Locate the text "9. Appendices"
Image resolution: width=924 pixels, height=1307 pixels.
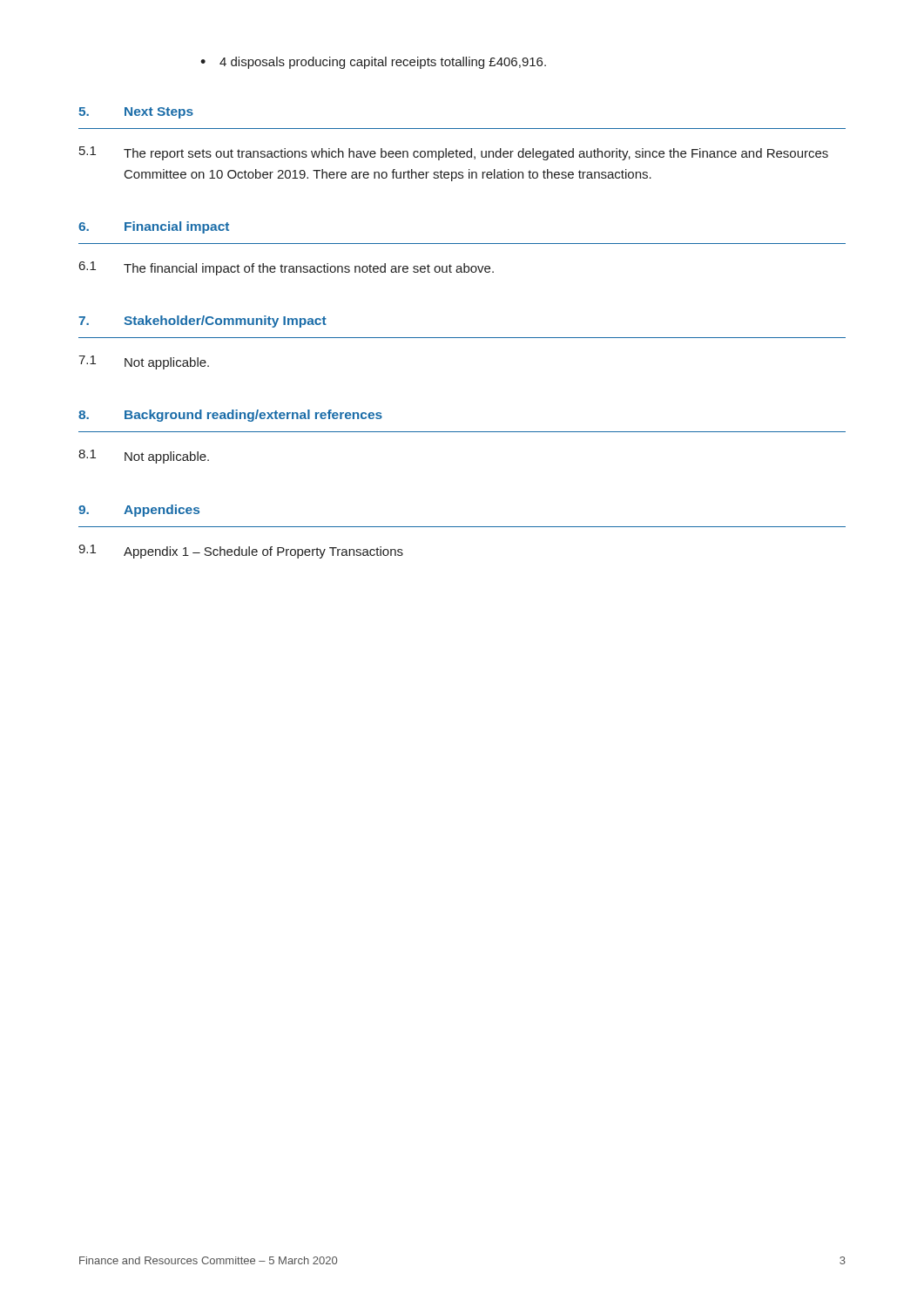click(x=139, y=511)
